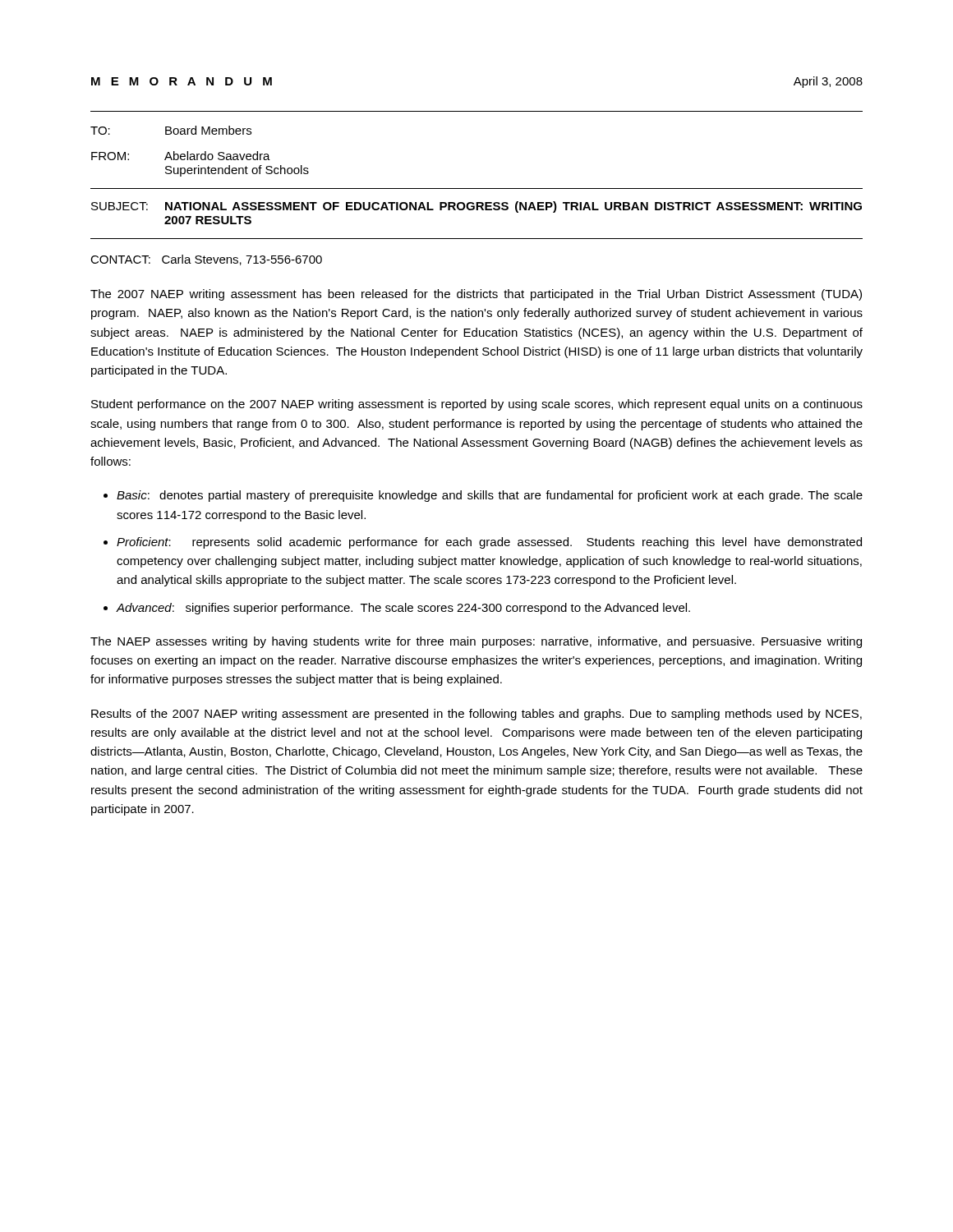The image size is (953, 1232).
Task: Select the element starting "TO: Board Members"
Action: coord(171,130)
